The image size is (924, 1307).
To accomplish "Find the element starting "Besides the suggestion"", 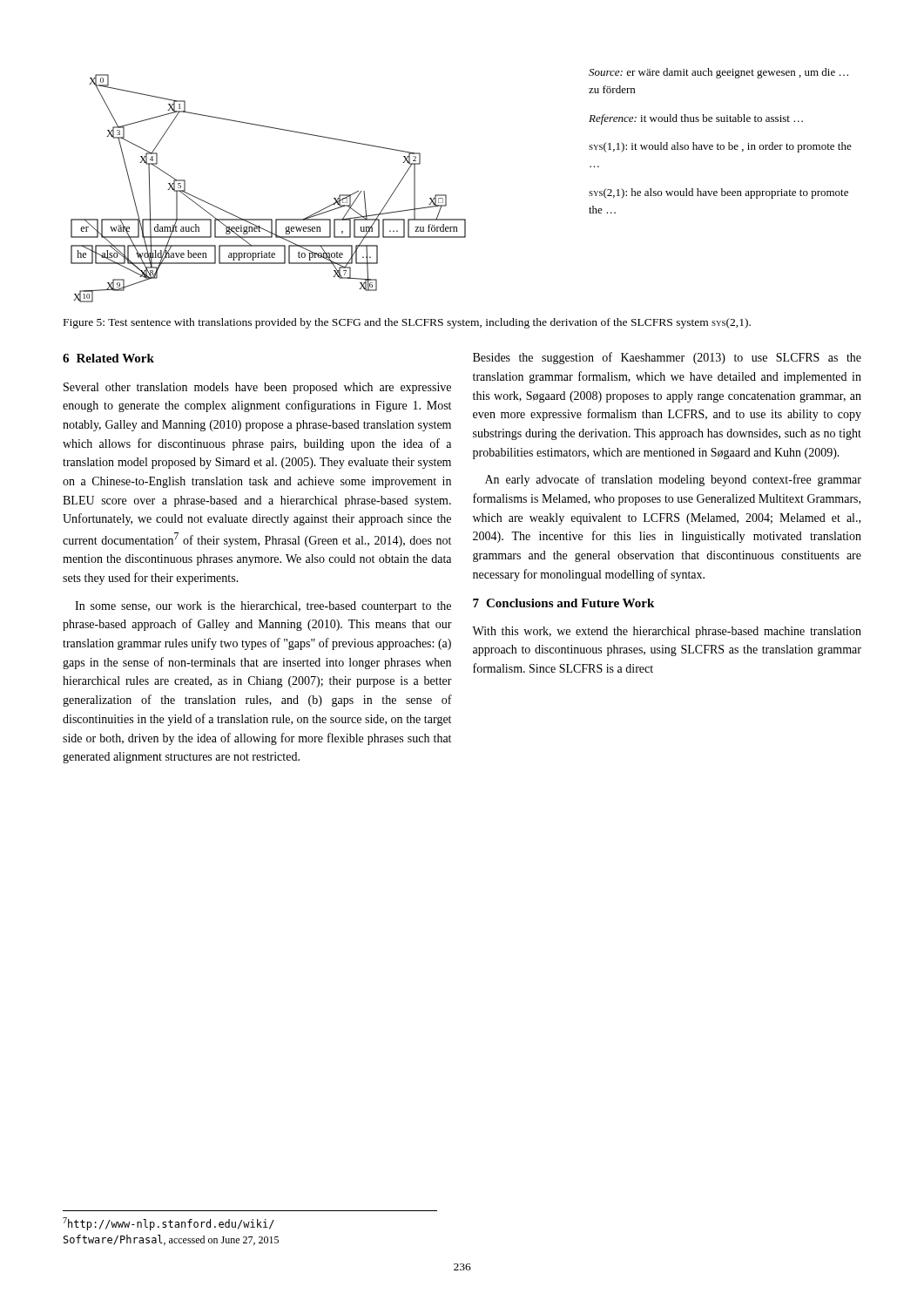I will pos(667,466).
